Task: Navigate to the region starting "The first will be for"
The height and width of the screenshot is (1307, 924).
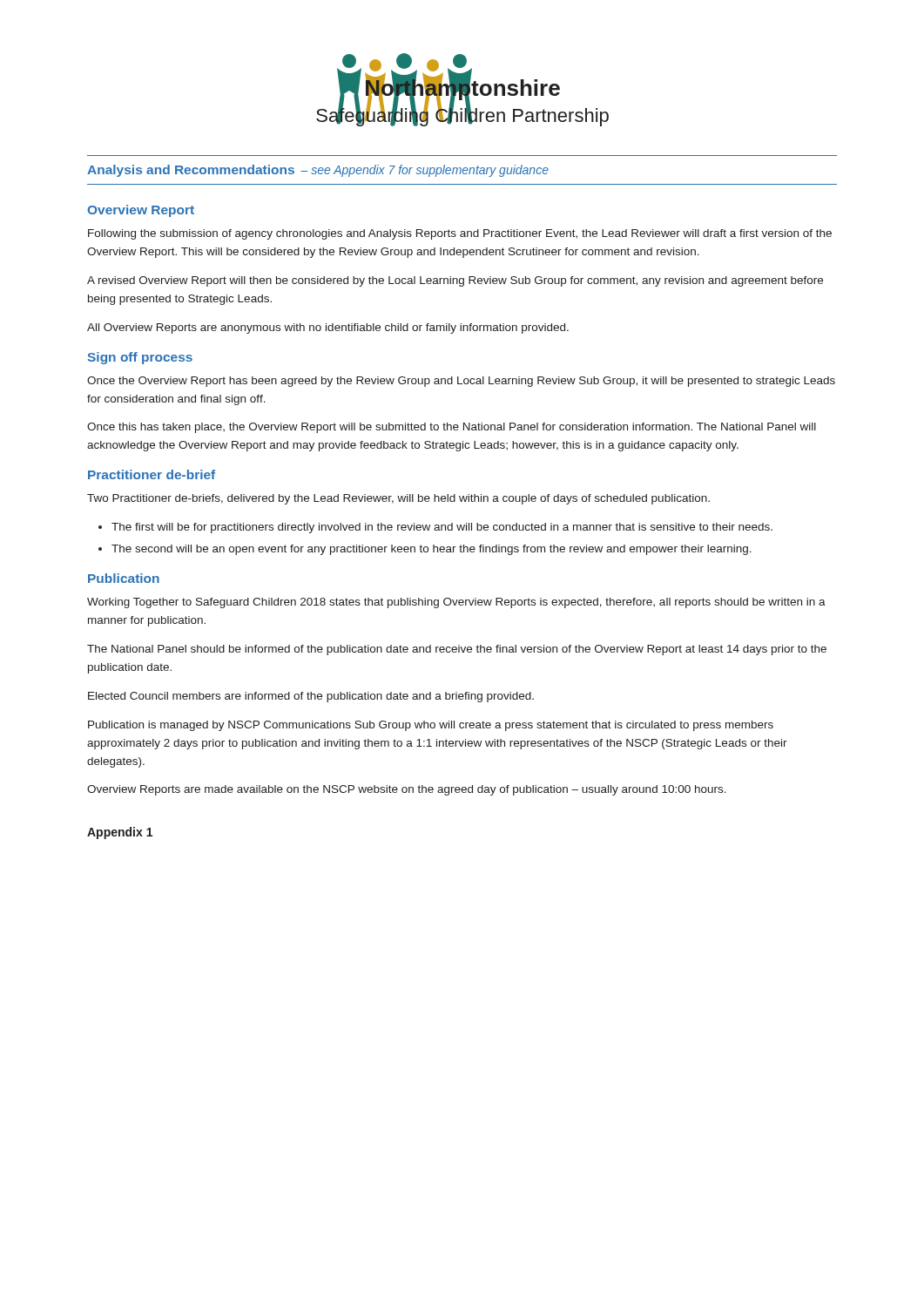Action: tap(442, 527)
